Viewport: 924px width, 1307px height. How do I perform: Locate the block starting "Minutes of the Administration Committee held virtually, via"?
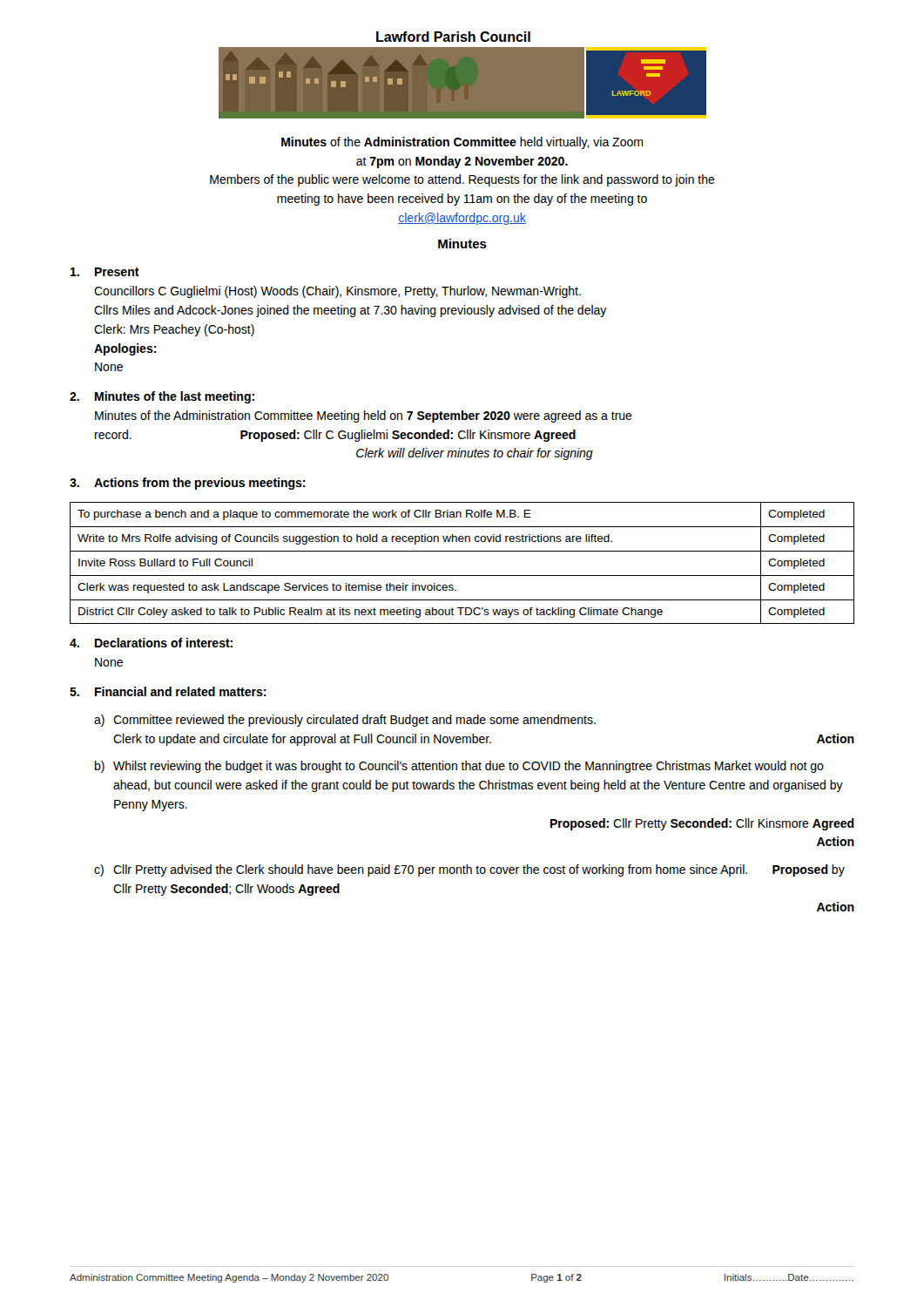click(x=462, y=180)
